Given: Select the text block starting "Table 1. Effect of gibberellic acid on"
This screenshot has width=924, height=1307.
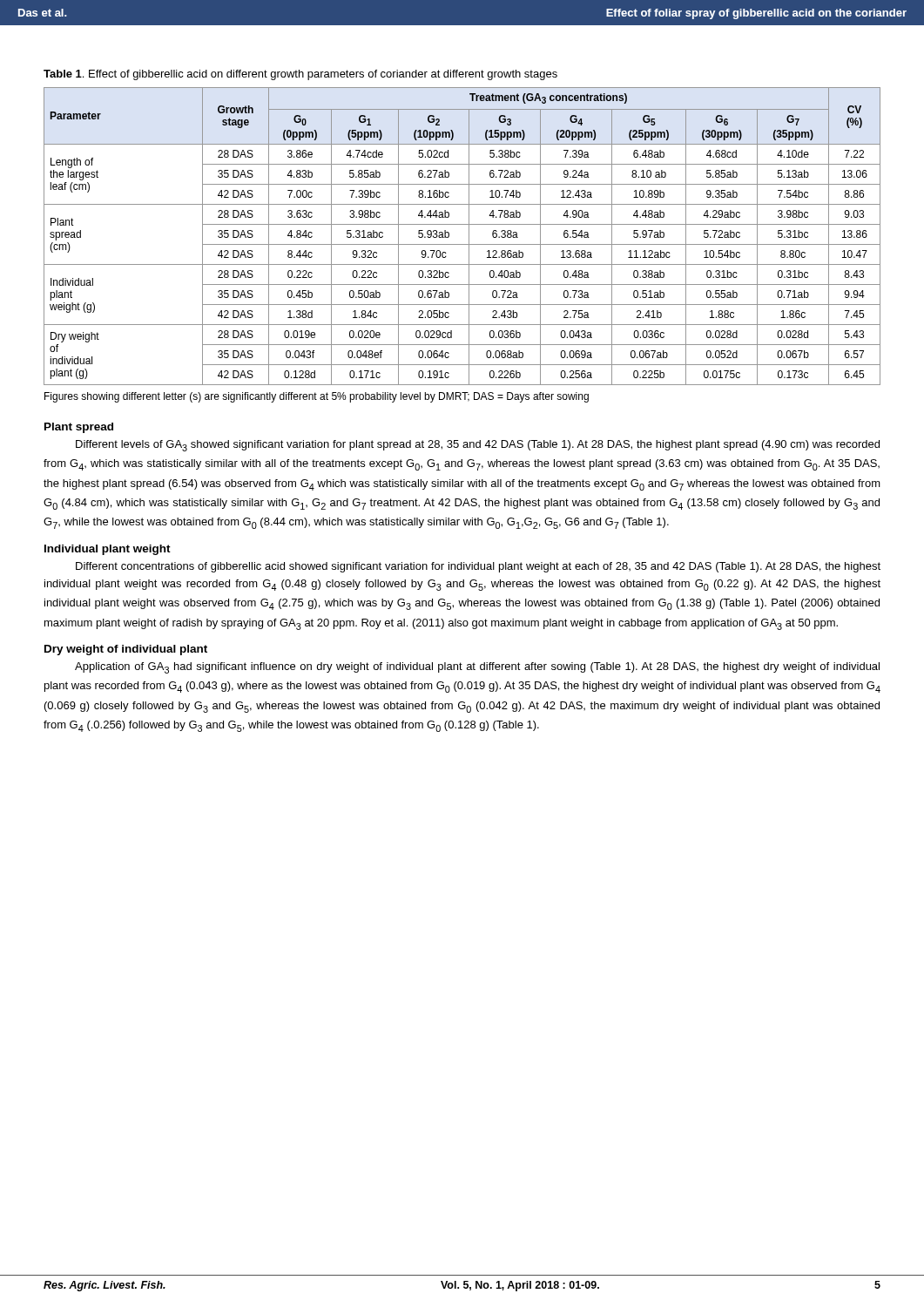Looking at the screenshot, I should tap(301, 74).
